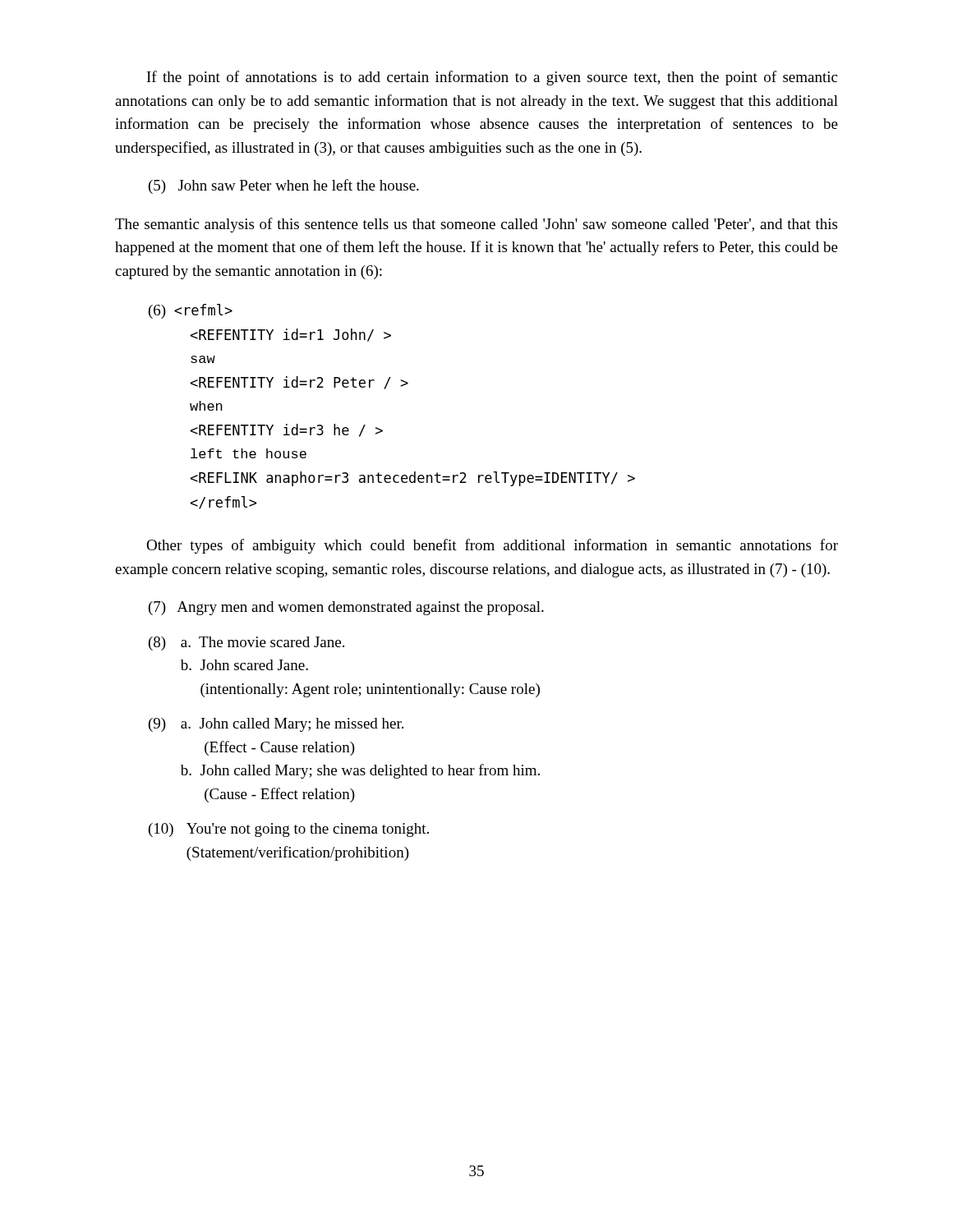Click on the text block containing "Other types of ambiguity which could benefit"

476,558
